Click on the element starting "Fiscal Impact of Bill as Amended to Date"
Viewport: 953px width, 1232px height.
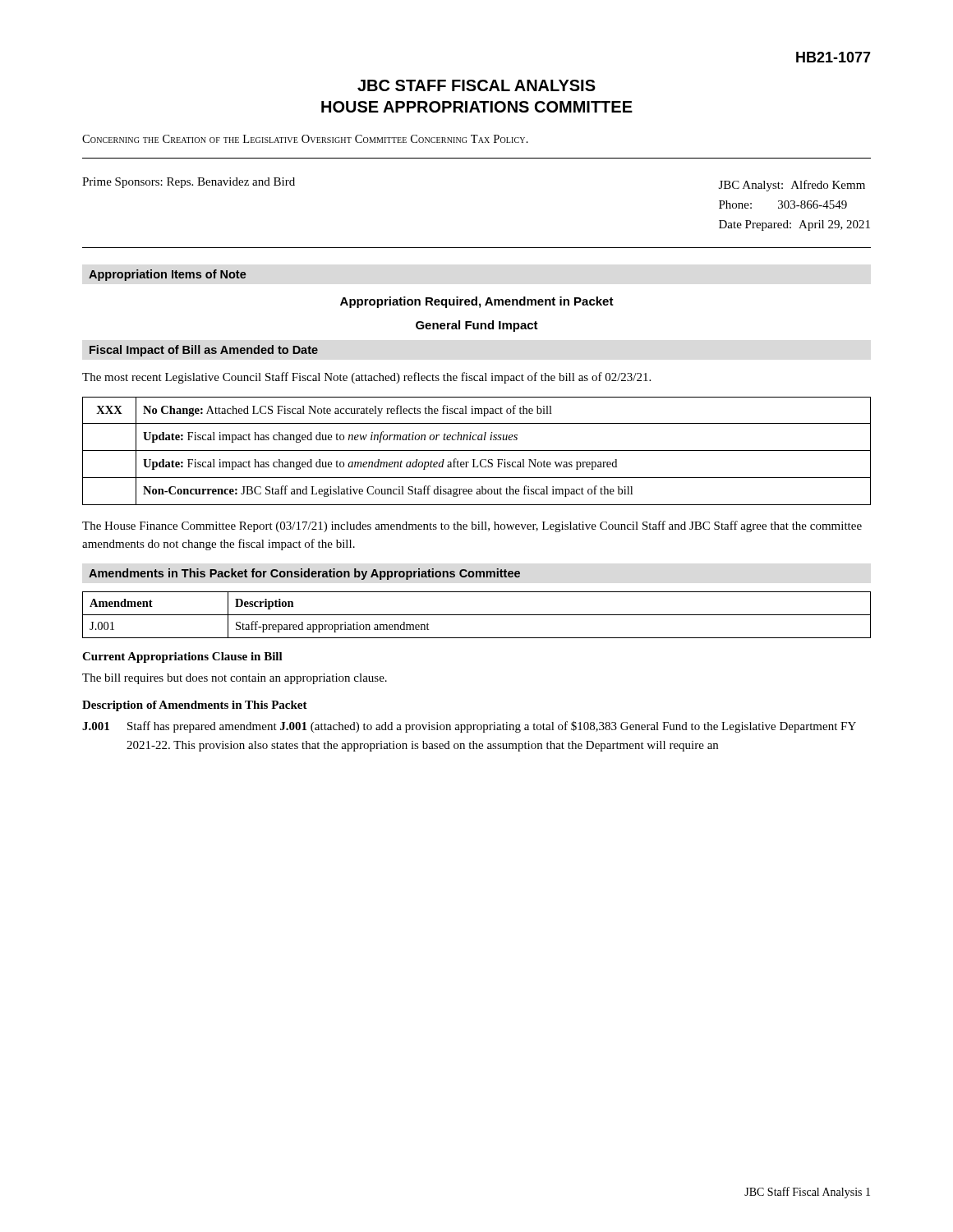[x=203, y=350]
